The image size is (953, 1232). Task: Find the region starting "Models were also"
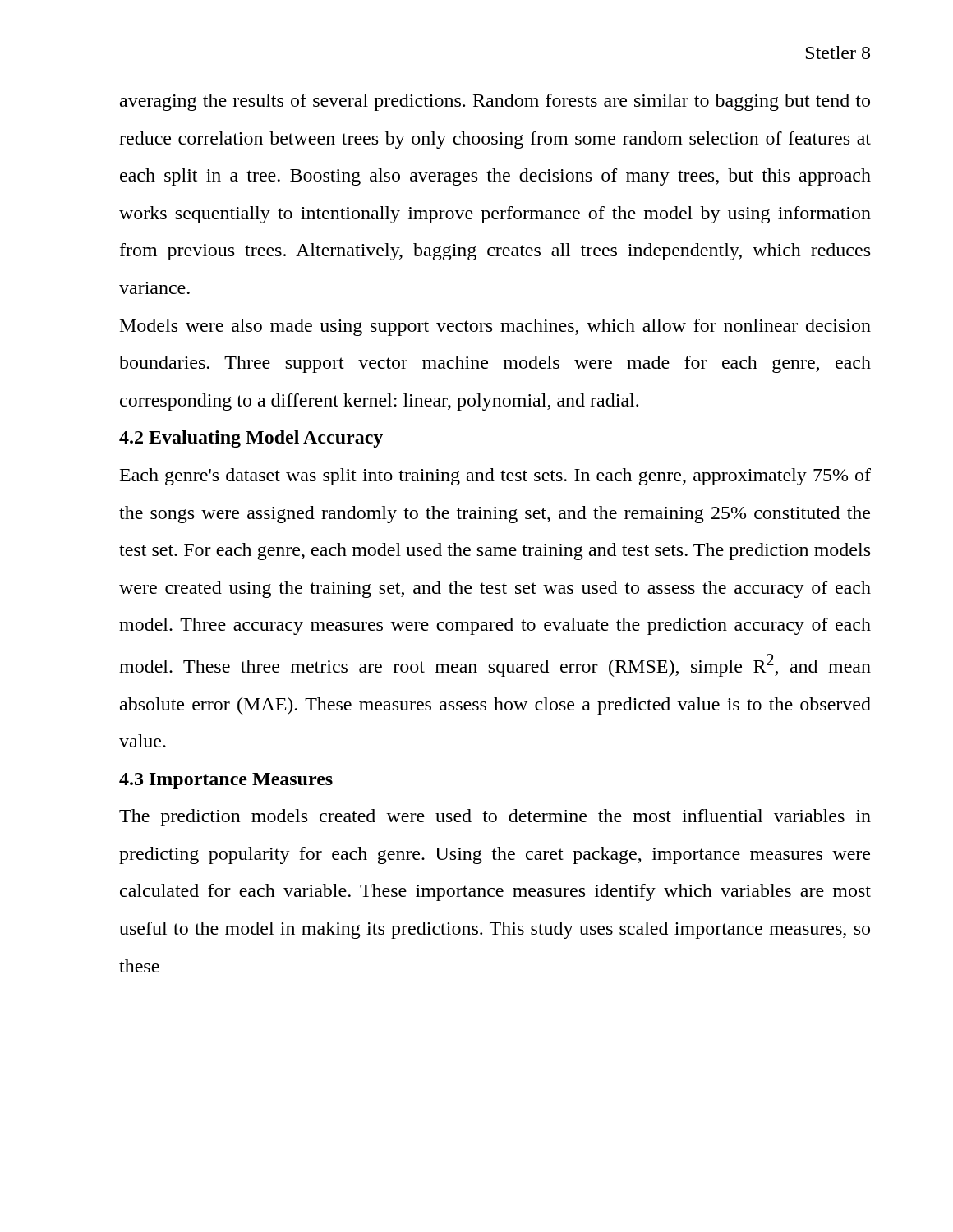[495, 363]
